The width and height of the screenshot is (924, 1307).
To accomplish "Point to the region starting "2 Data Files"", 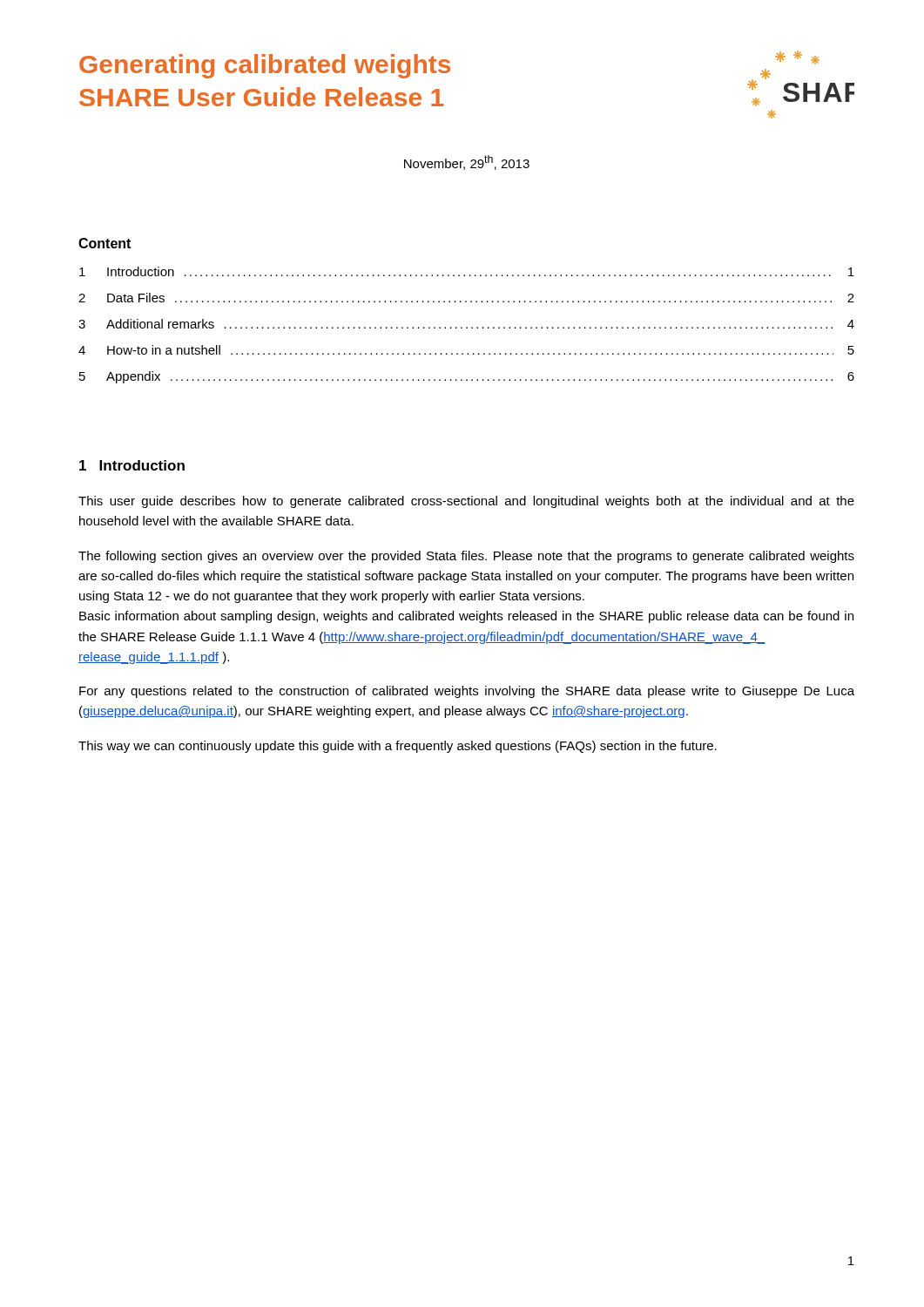I will (466, 298).
